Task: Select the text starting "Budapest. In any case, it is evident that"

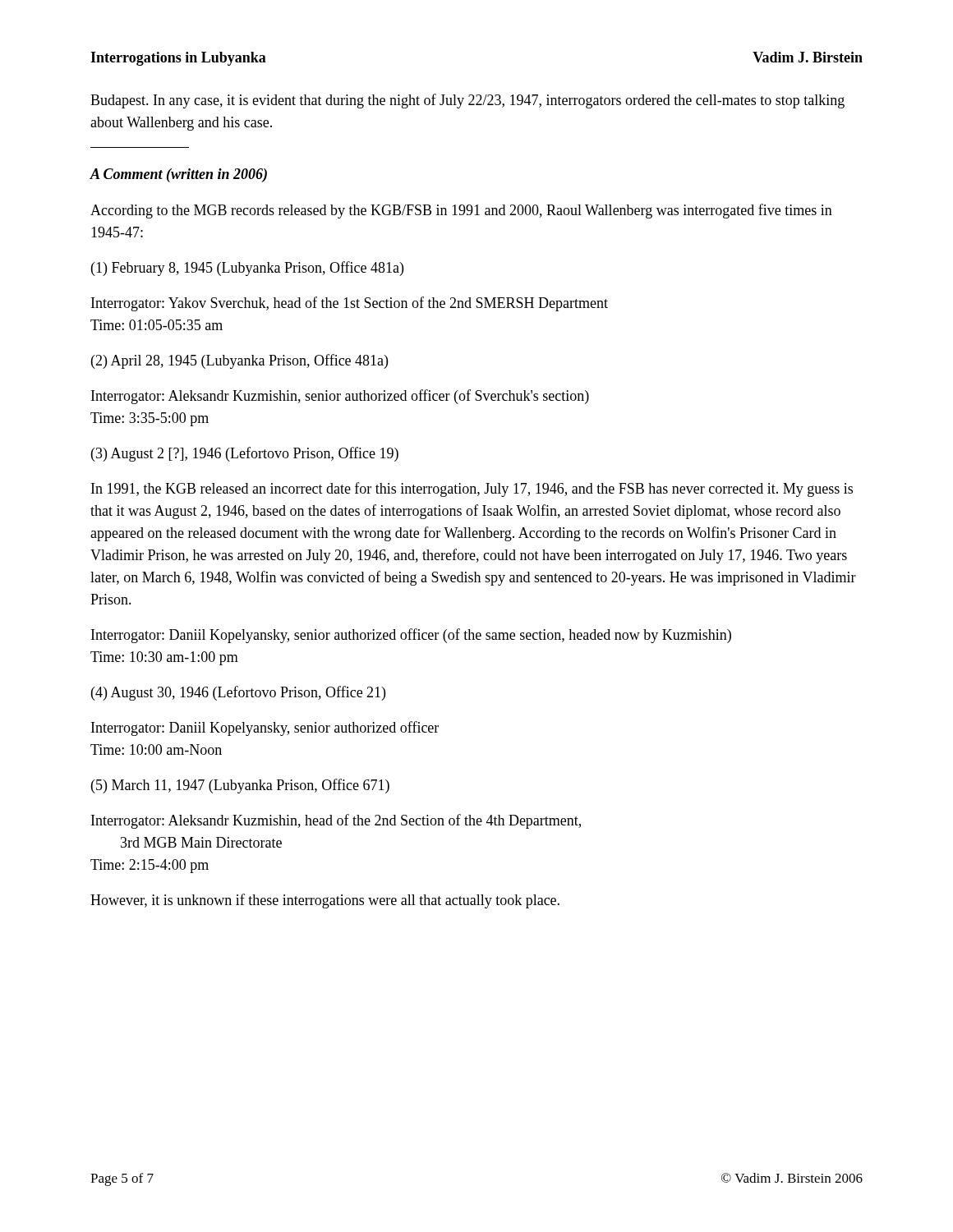Action: (x=468, y=111)
